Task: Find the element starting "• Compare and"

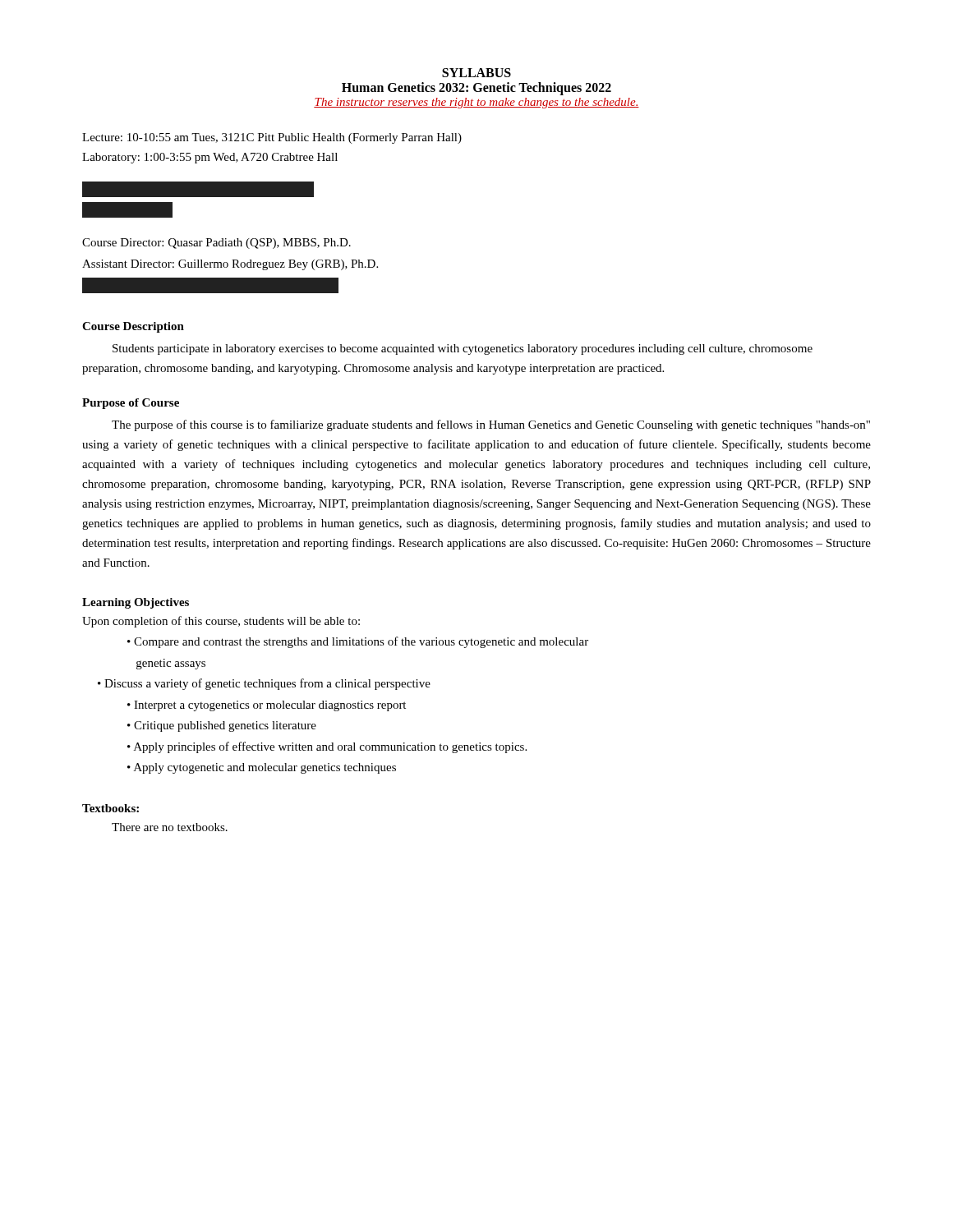Action: coord(357,652)
